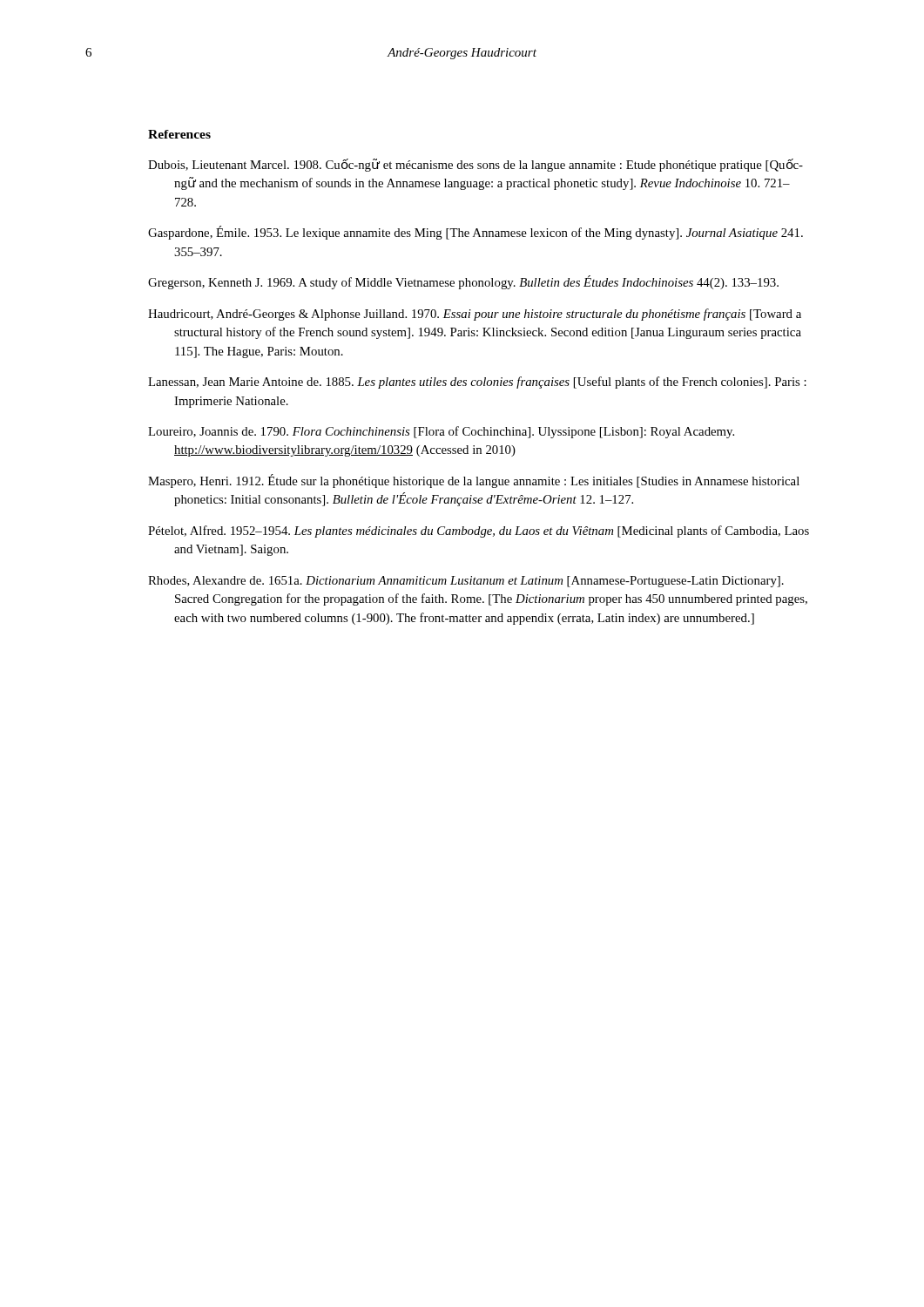Locate the block of text that opens with "Gaspardone, Émile. 1953. Le lexique annamite"
The height and width of the screenshot is (1307, 924).
476,242
